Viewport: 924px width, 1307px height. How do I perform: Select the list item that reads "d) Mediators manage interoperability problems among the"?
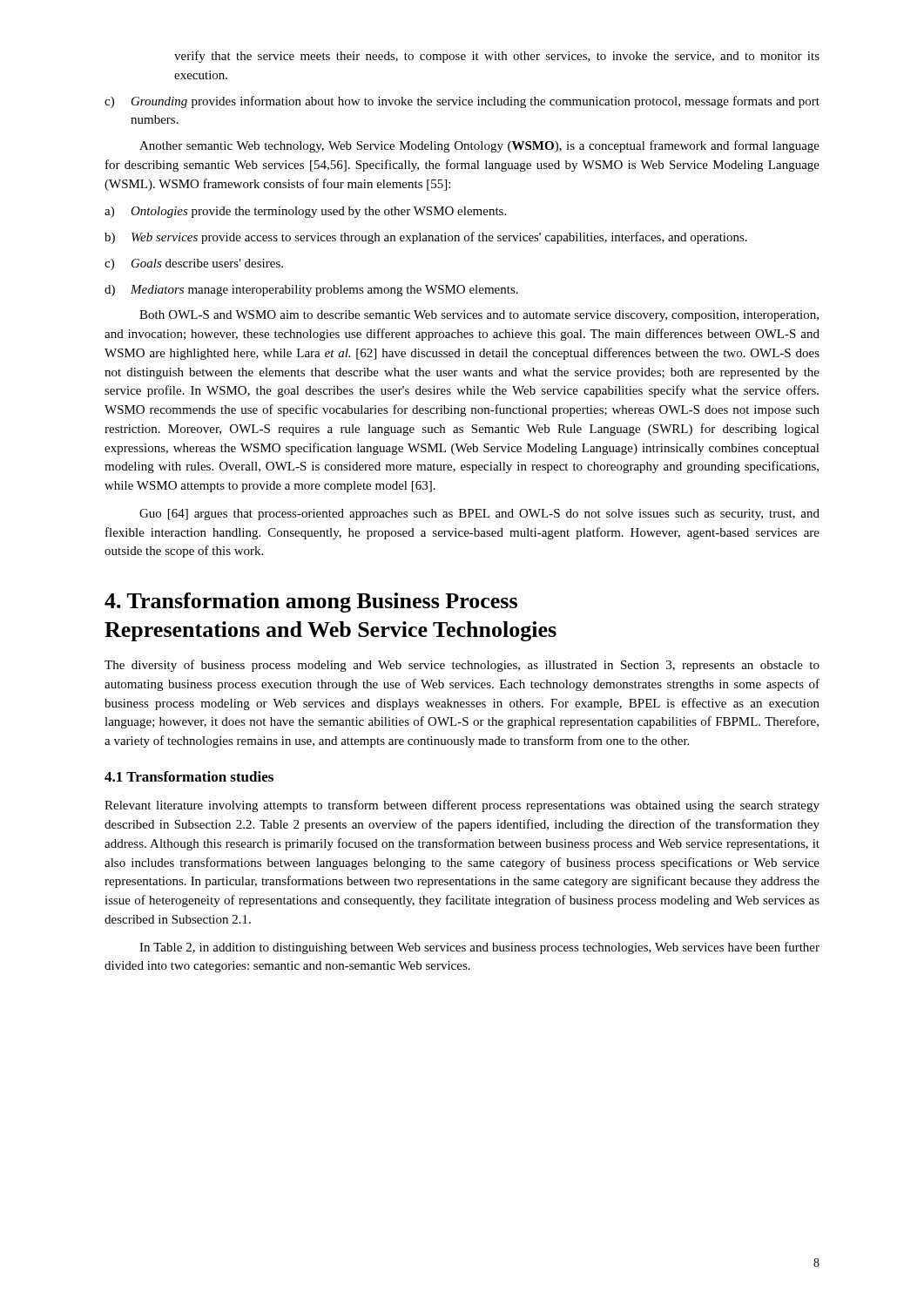coord(462,290)
